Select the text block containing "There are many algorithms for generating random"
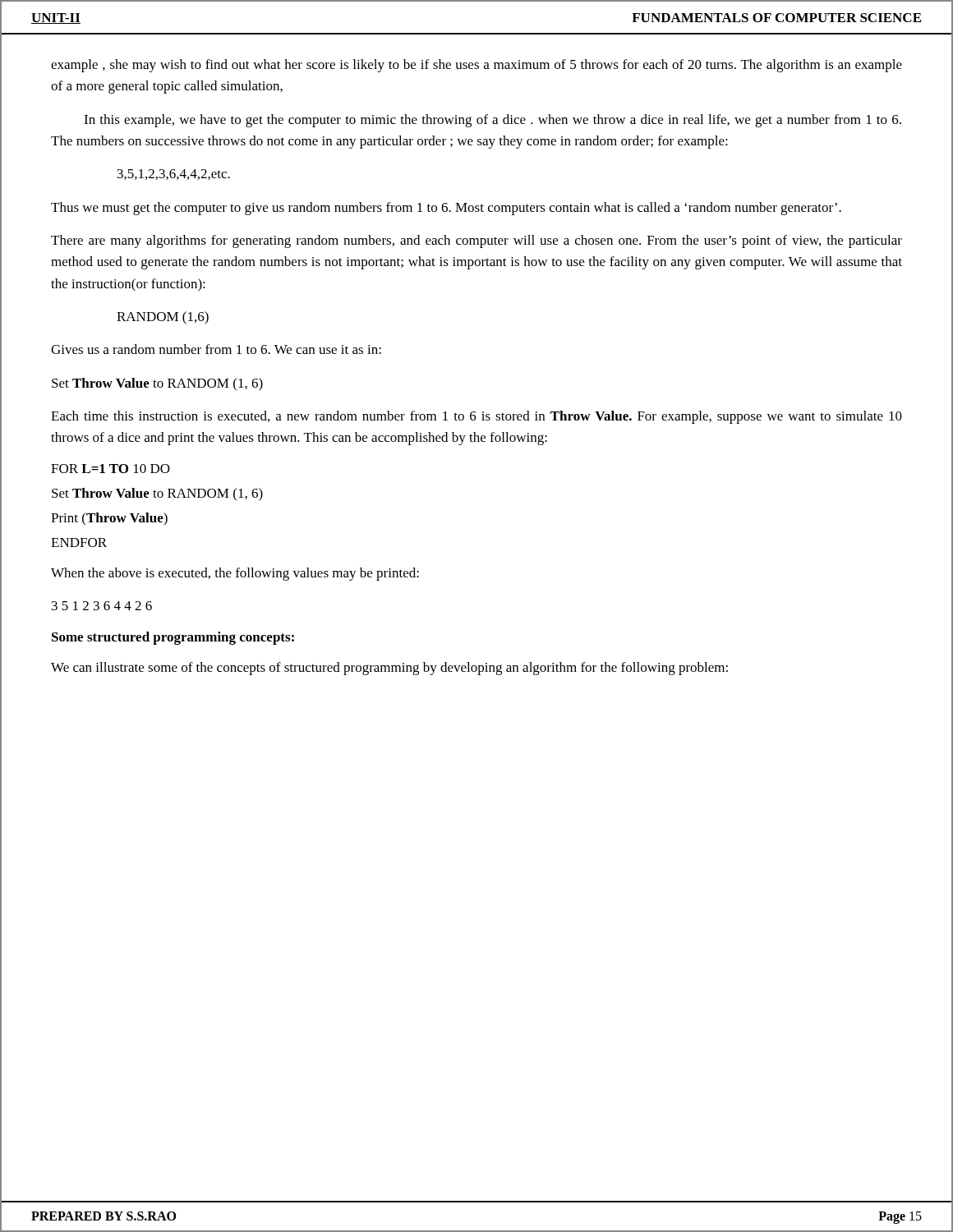 (476, 262)
